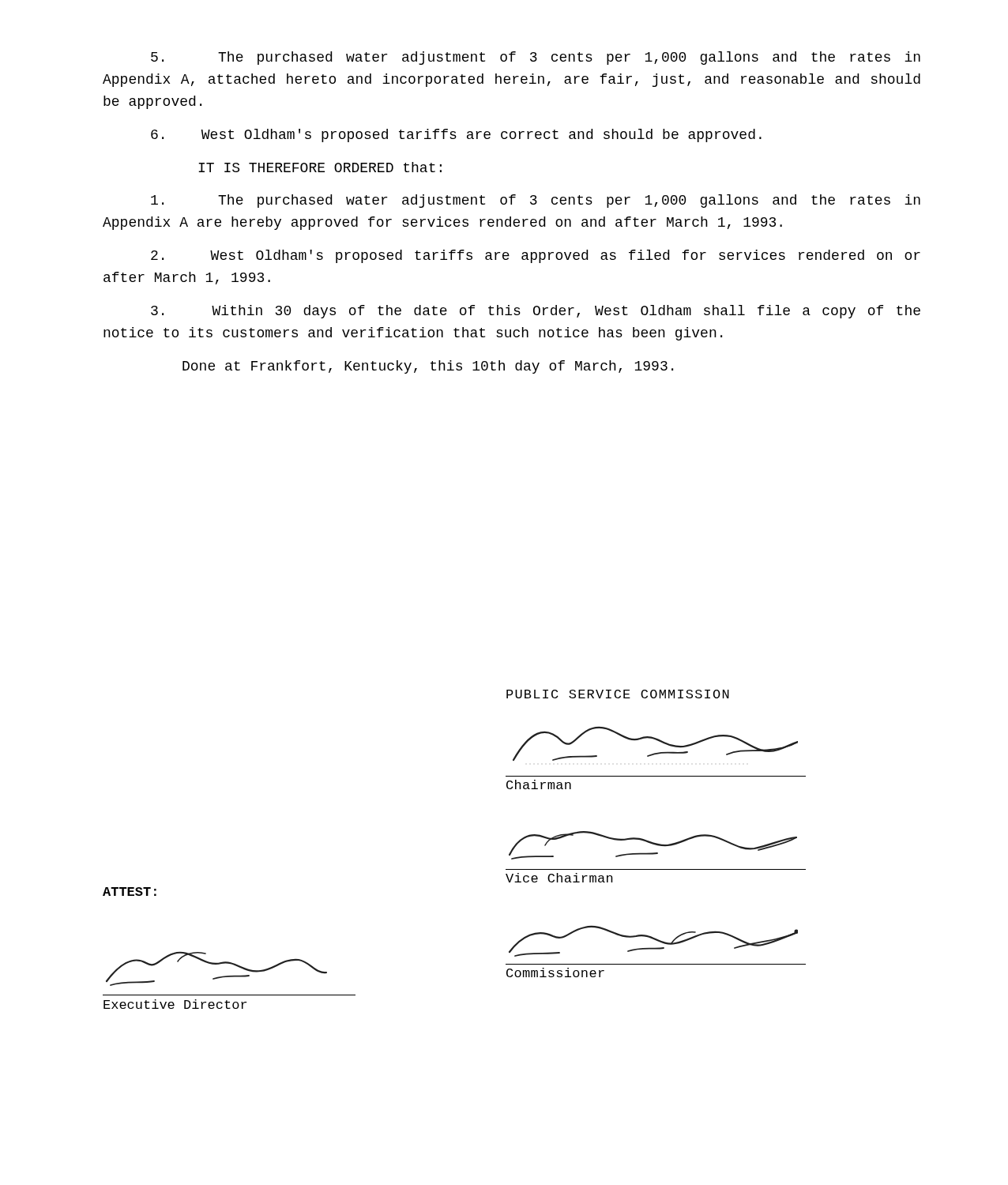Viewport: 1008px width, 1185px height.
Task: Locate the text "Vice Chairman"
Action: coord(560,879)
